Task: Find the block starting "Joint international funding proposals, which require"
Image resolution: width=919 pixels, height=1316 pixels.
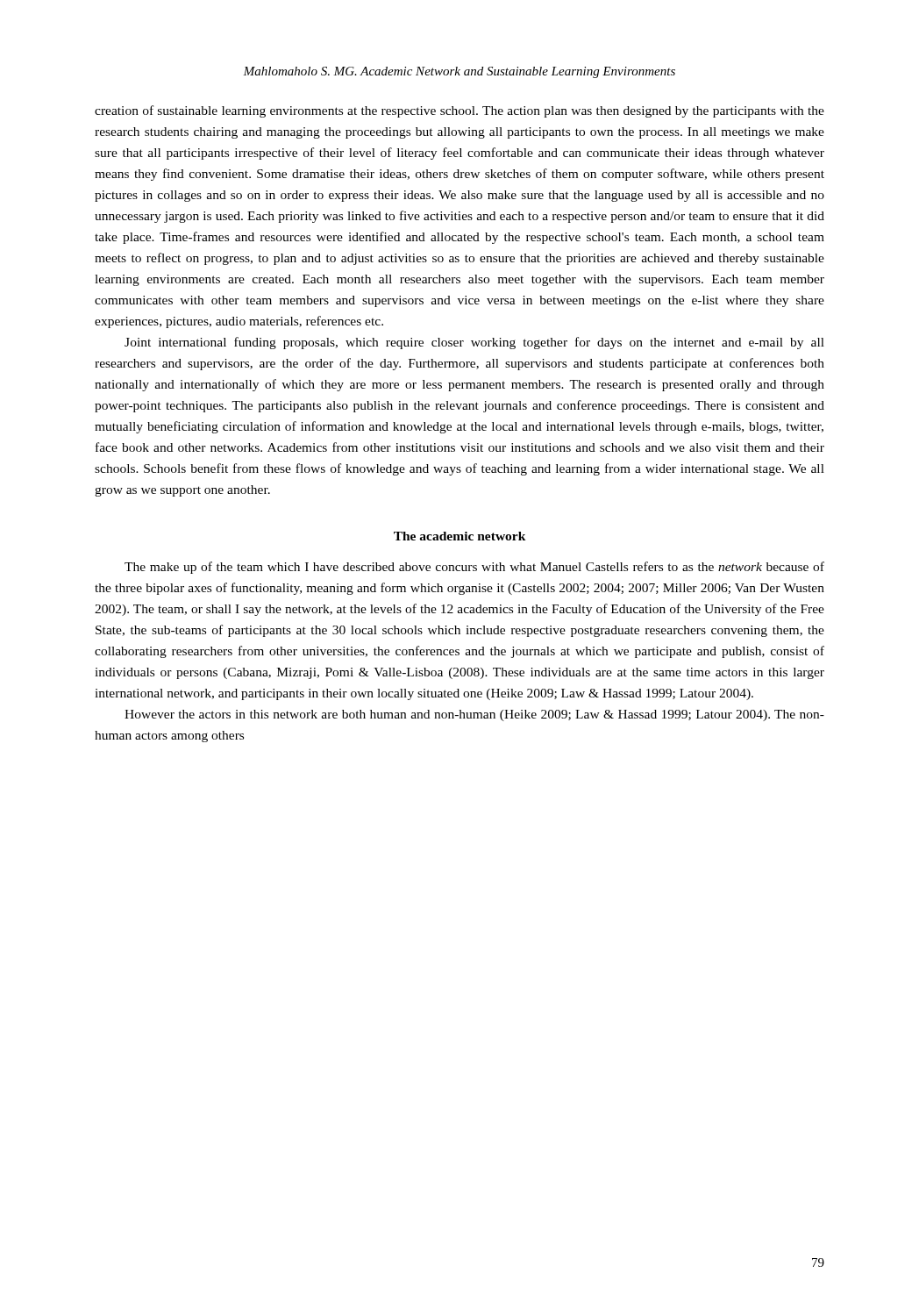Action: tap(460, 416)
